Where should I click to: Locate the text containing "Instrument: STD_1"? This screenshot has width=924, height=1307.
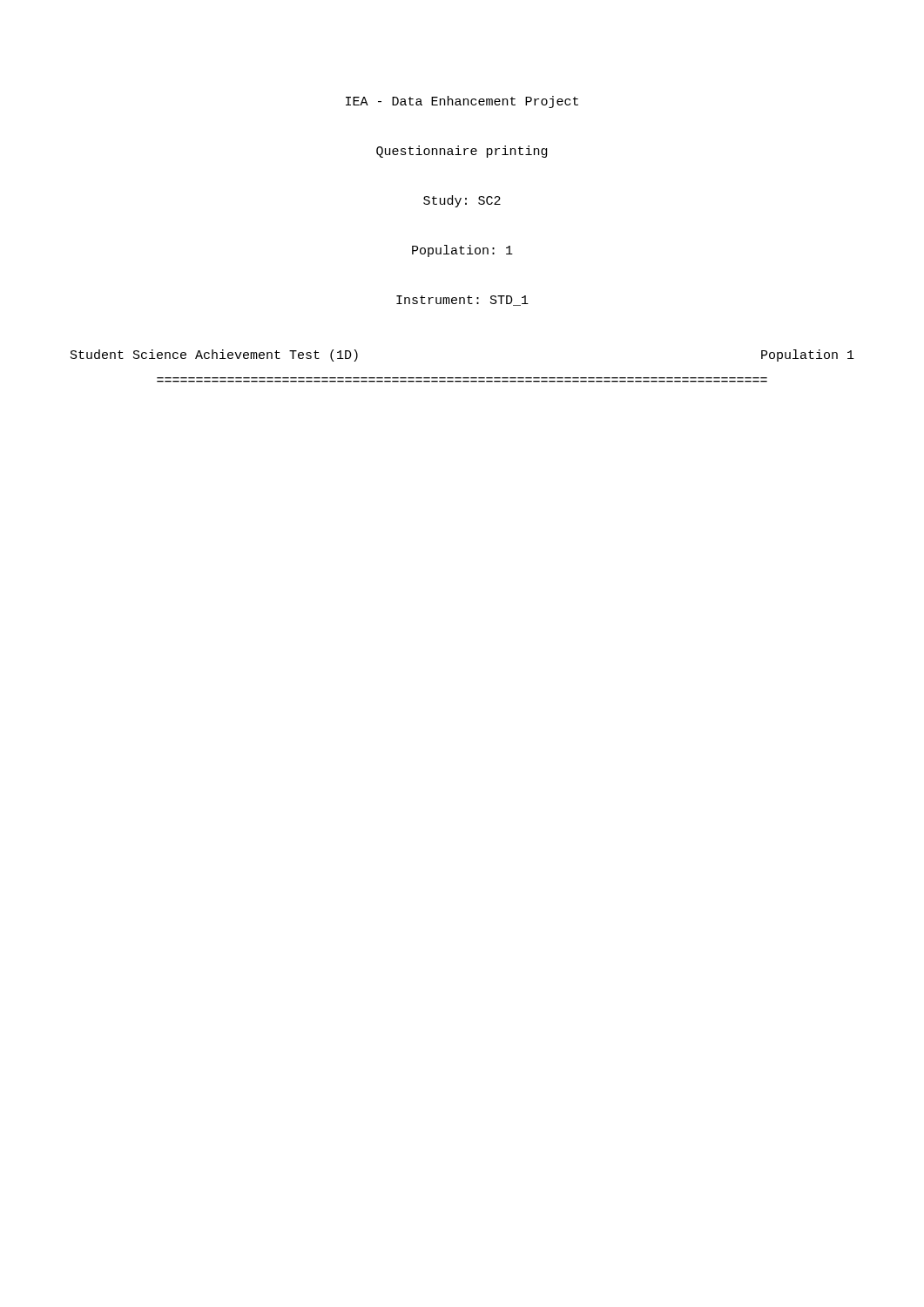point(462,301)
